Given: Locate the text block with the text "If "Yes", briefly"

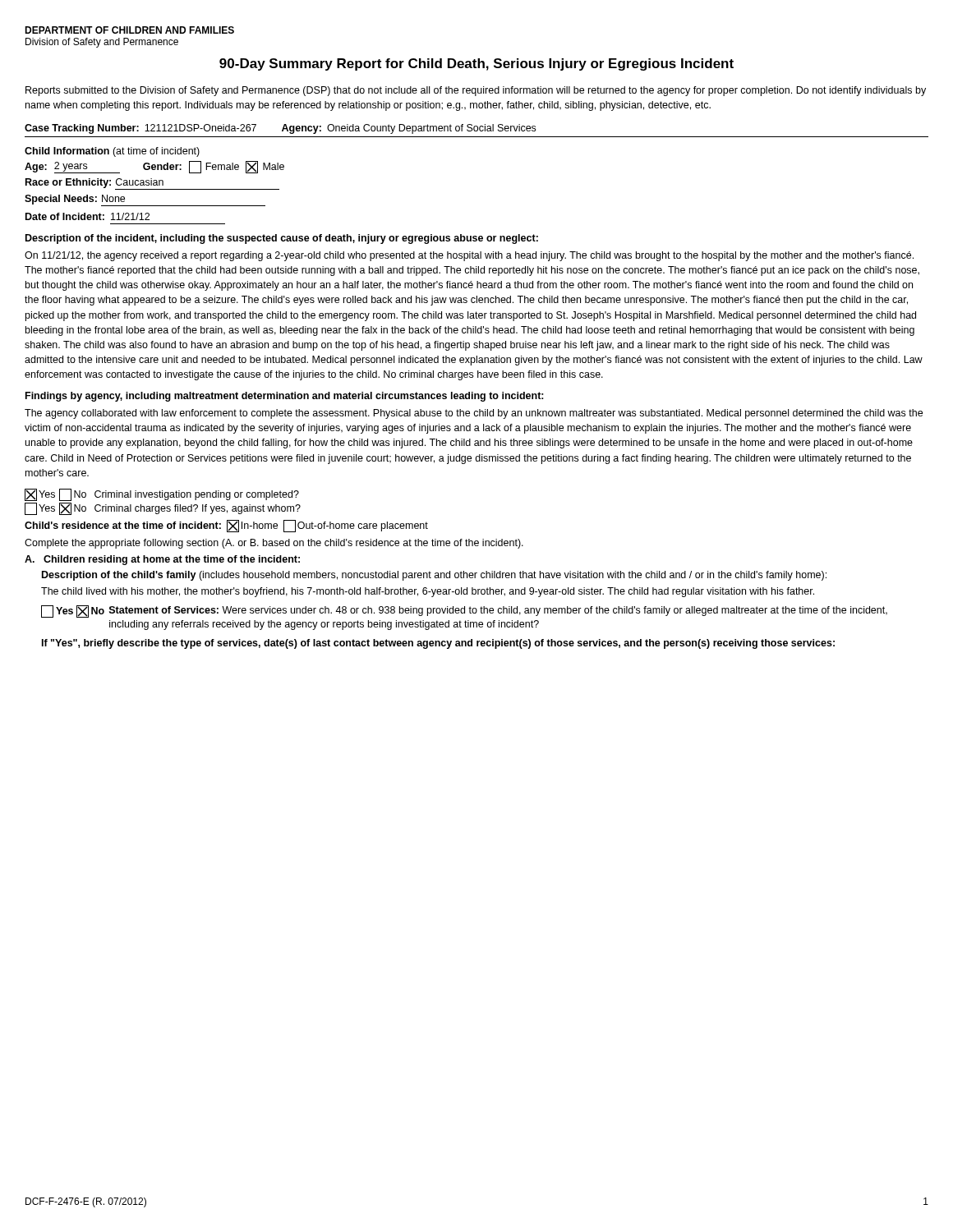Looking at the screenshot, I should tap(438, 643).
